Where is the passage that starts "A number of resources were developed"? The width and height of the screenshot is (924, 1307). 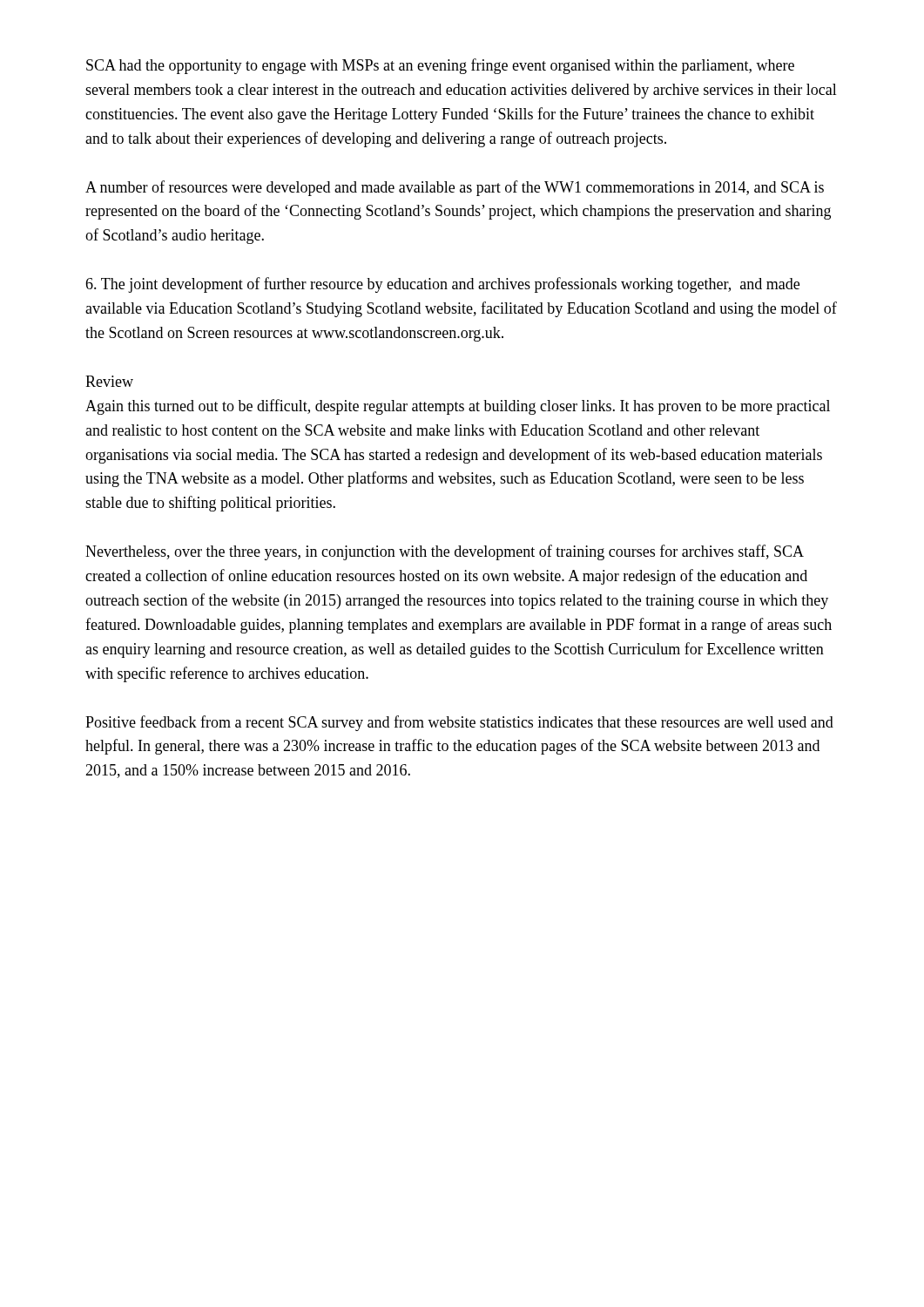click(x=458, y=211)
